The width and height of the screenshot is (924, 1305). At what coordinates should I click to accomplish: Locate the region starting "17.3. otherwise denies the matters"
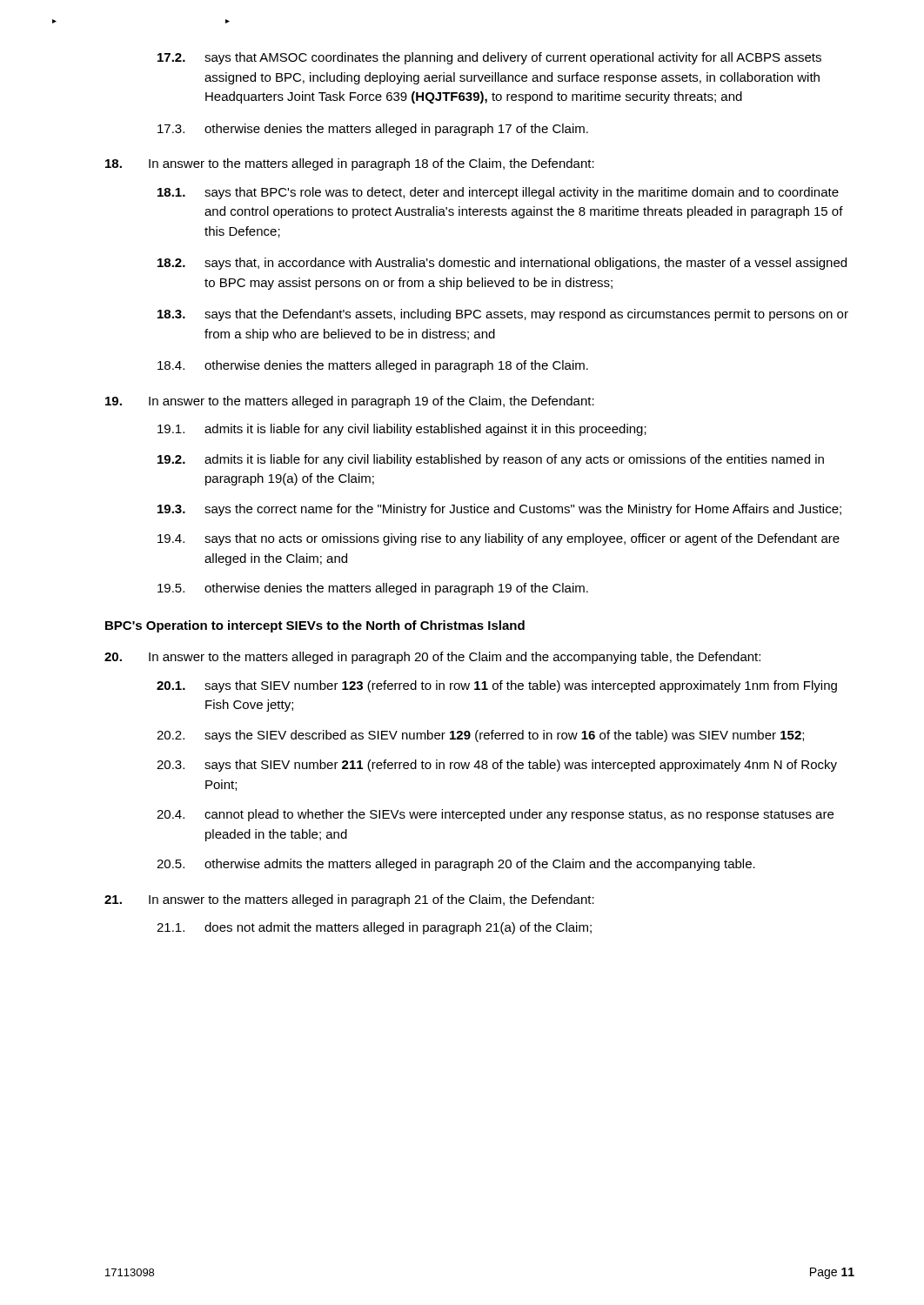[x=506, y=129]
